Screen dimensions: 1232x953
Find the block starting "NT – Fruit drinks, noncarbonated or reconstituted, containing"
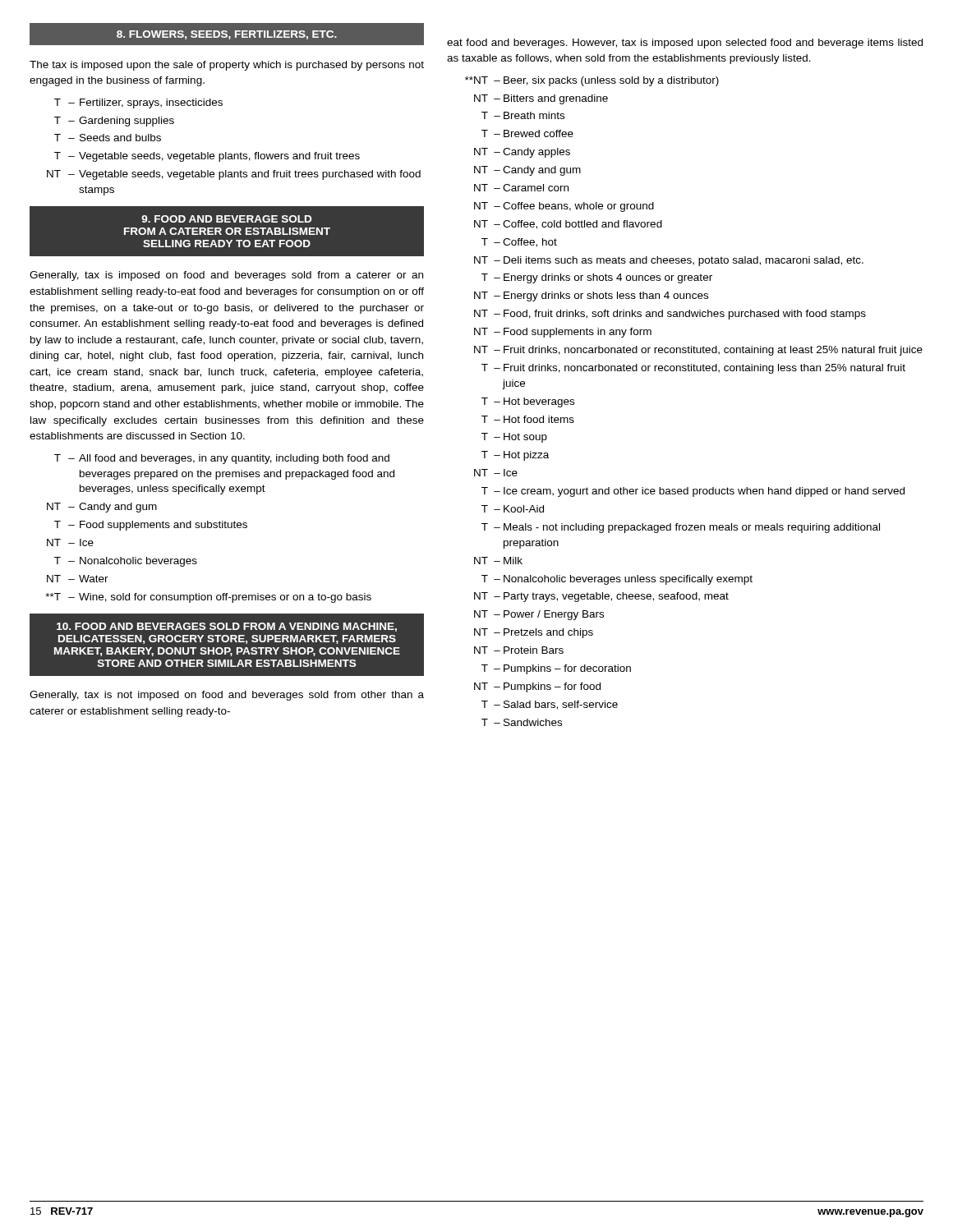coord(685,350)
